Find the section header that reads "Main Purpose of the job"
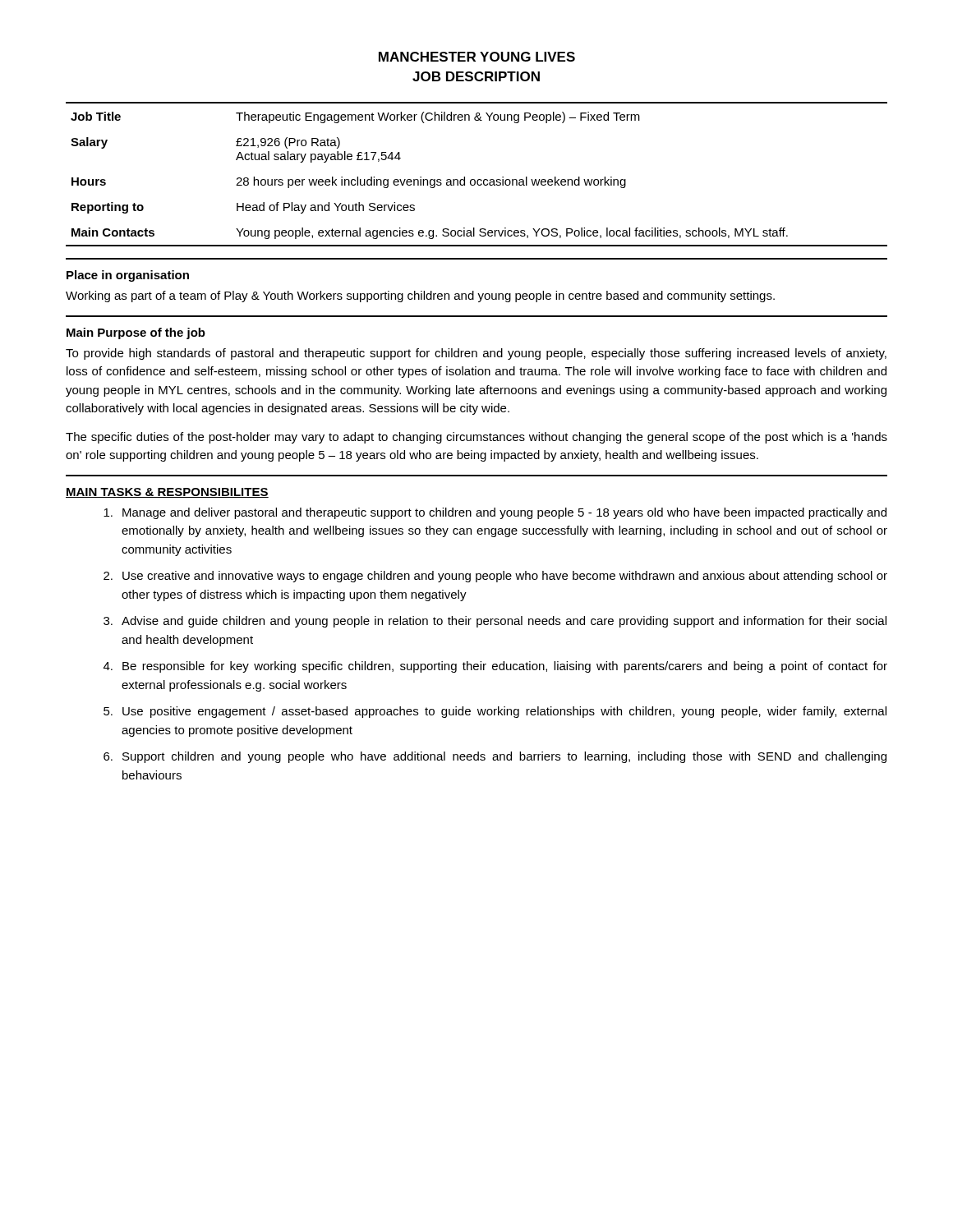 click(x=136, y=332)
